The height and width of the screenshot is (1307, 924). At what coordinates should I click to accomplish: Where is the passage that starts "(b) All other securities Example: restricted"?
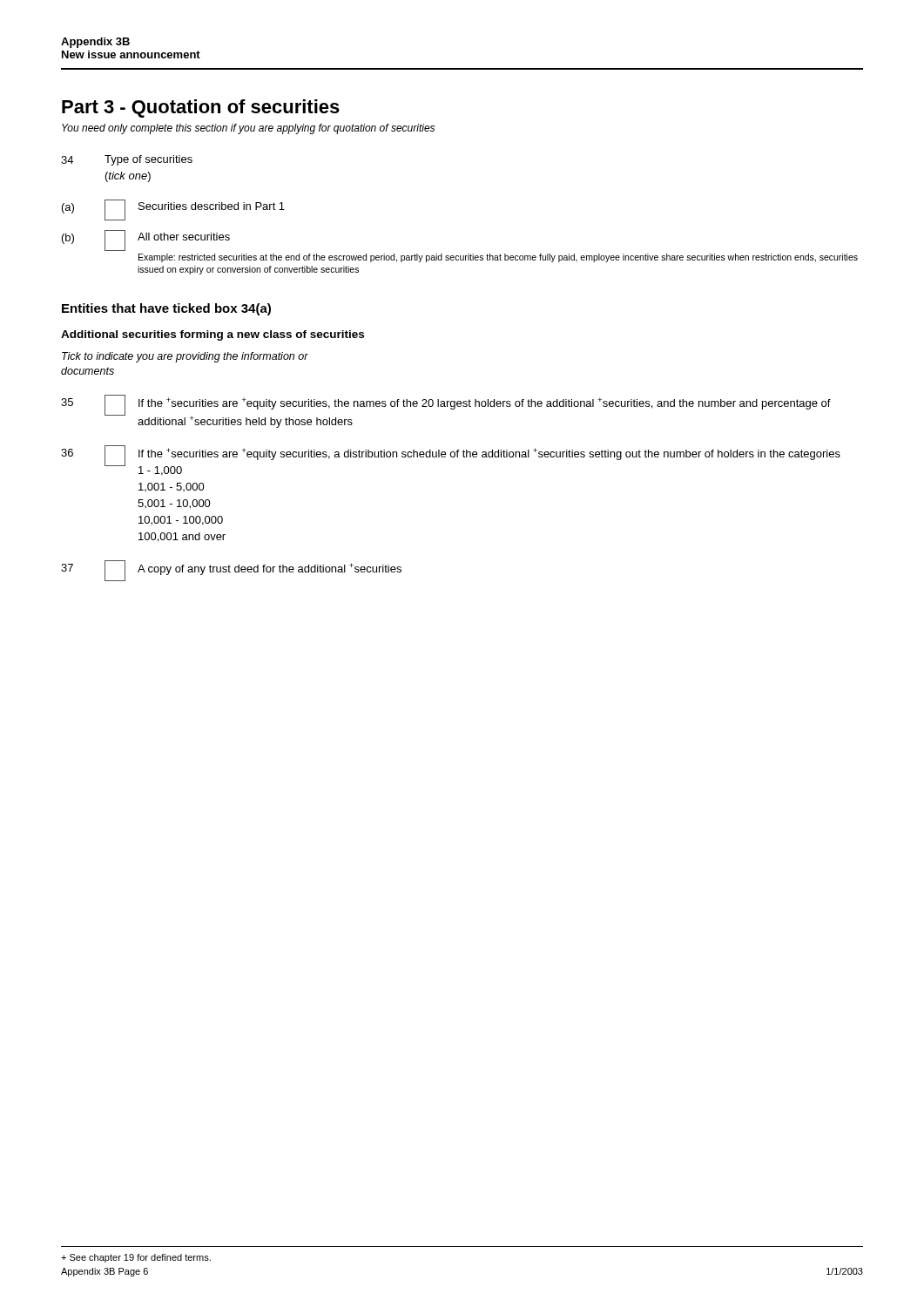pyautogui.click(x=462, y=253)
